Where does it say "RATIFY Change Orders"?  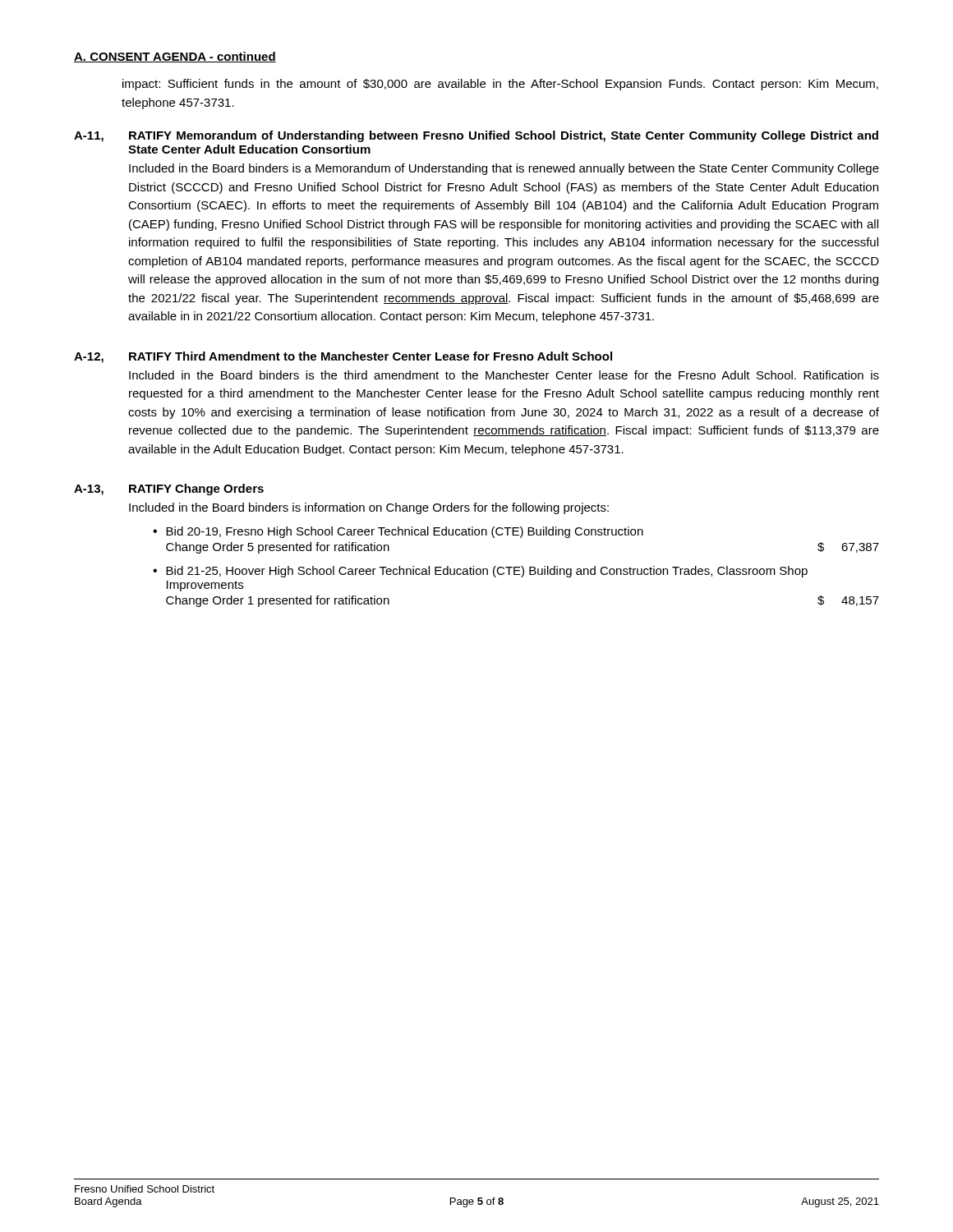(196, 488)
